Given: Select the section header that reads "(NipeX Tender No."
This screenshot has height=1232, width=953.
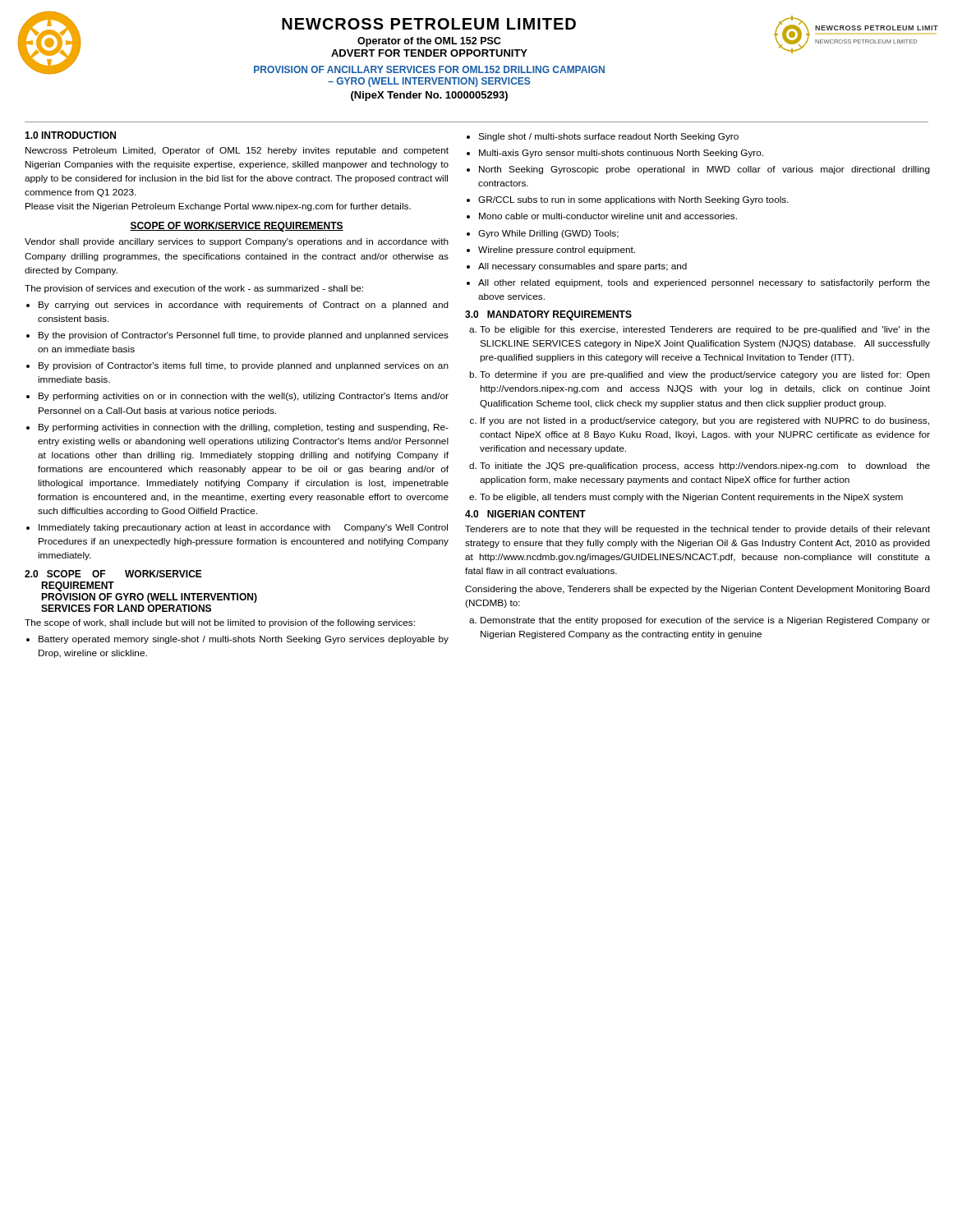Looking at the screenshot, I should point(429,95).
